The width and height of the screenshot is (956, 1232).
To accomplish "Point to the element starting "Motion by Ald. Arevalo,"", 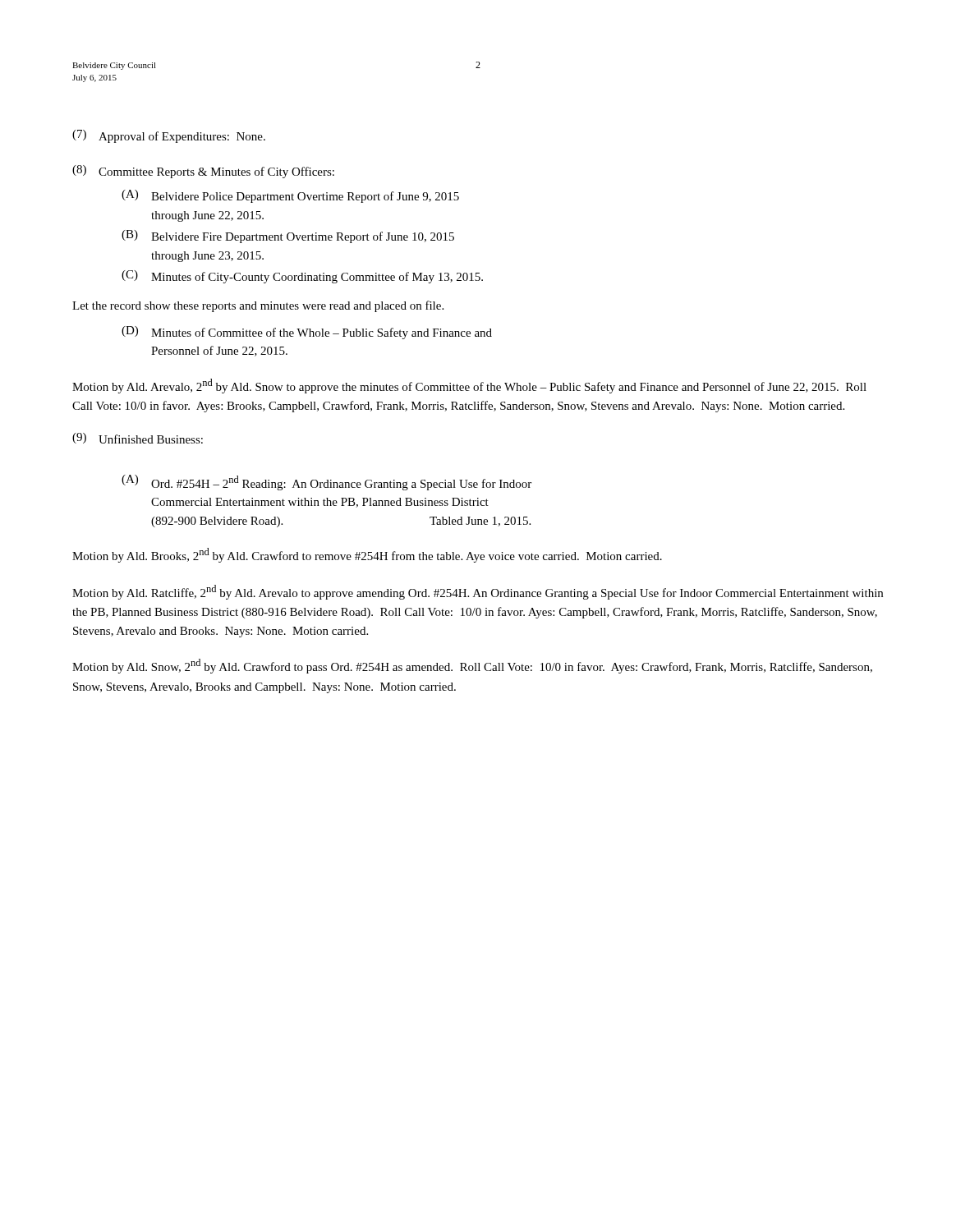I will pyautogui.click(x=469, y=395).
